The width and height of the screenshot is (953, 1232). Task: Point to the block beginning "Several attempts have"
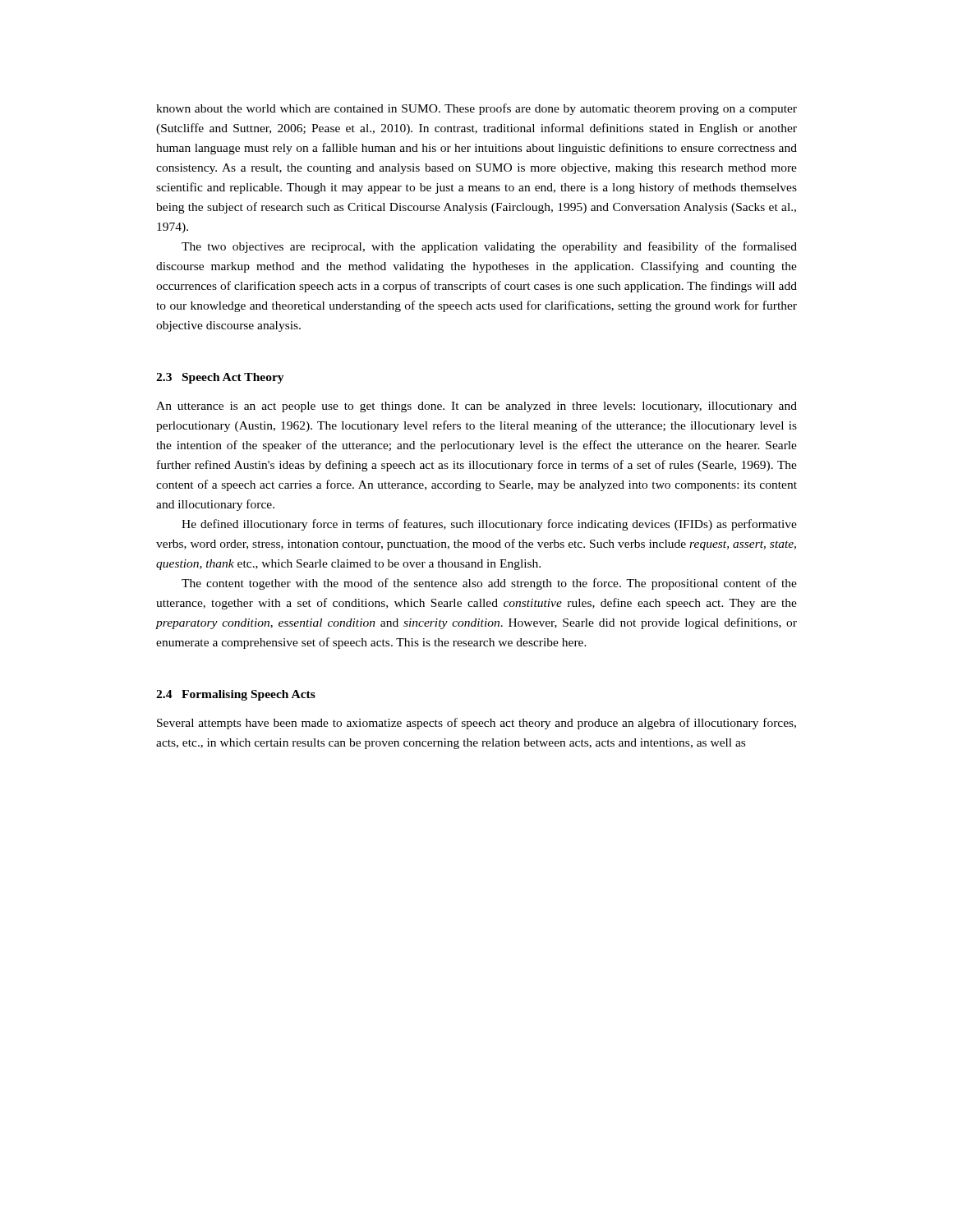pyautogui.click(x=476, y=733)
